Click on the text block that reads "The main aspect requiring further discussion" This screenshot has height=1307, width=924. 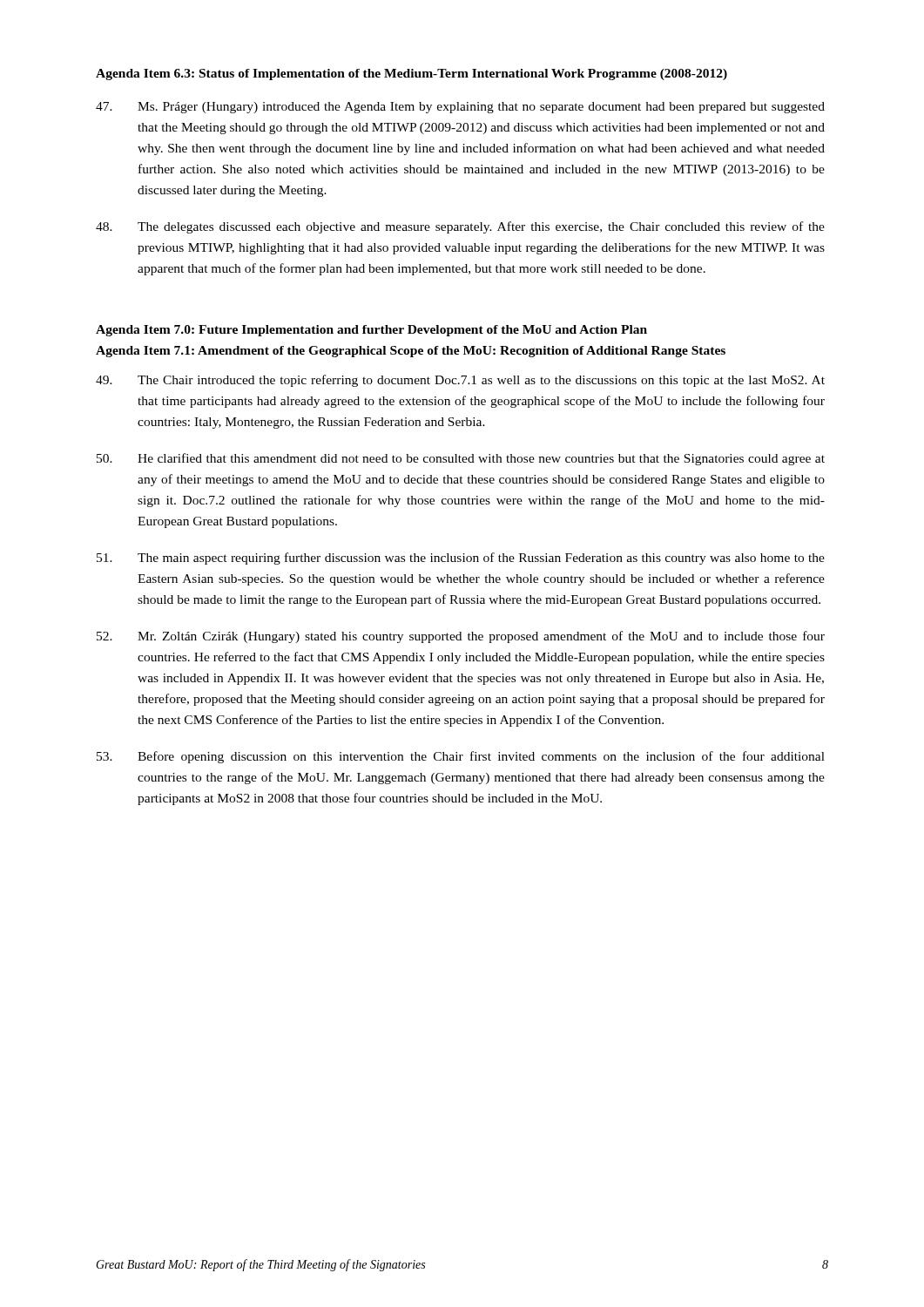460,579
